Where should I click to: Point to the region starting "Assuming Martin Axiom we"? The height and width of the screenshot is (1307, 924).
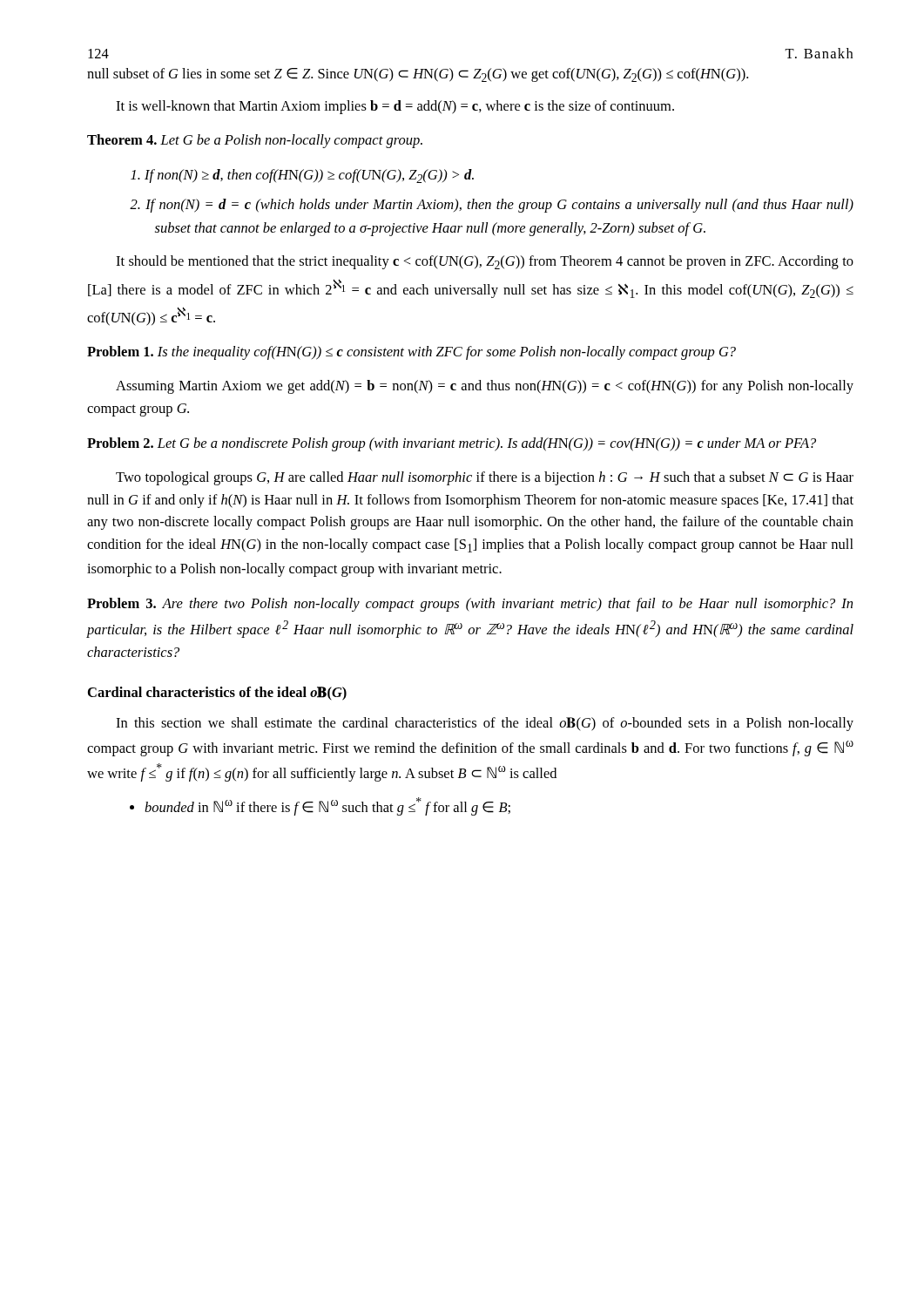click(470, 397)
